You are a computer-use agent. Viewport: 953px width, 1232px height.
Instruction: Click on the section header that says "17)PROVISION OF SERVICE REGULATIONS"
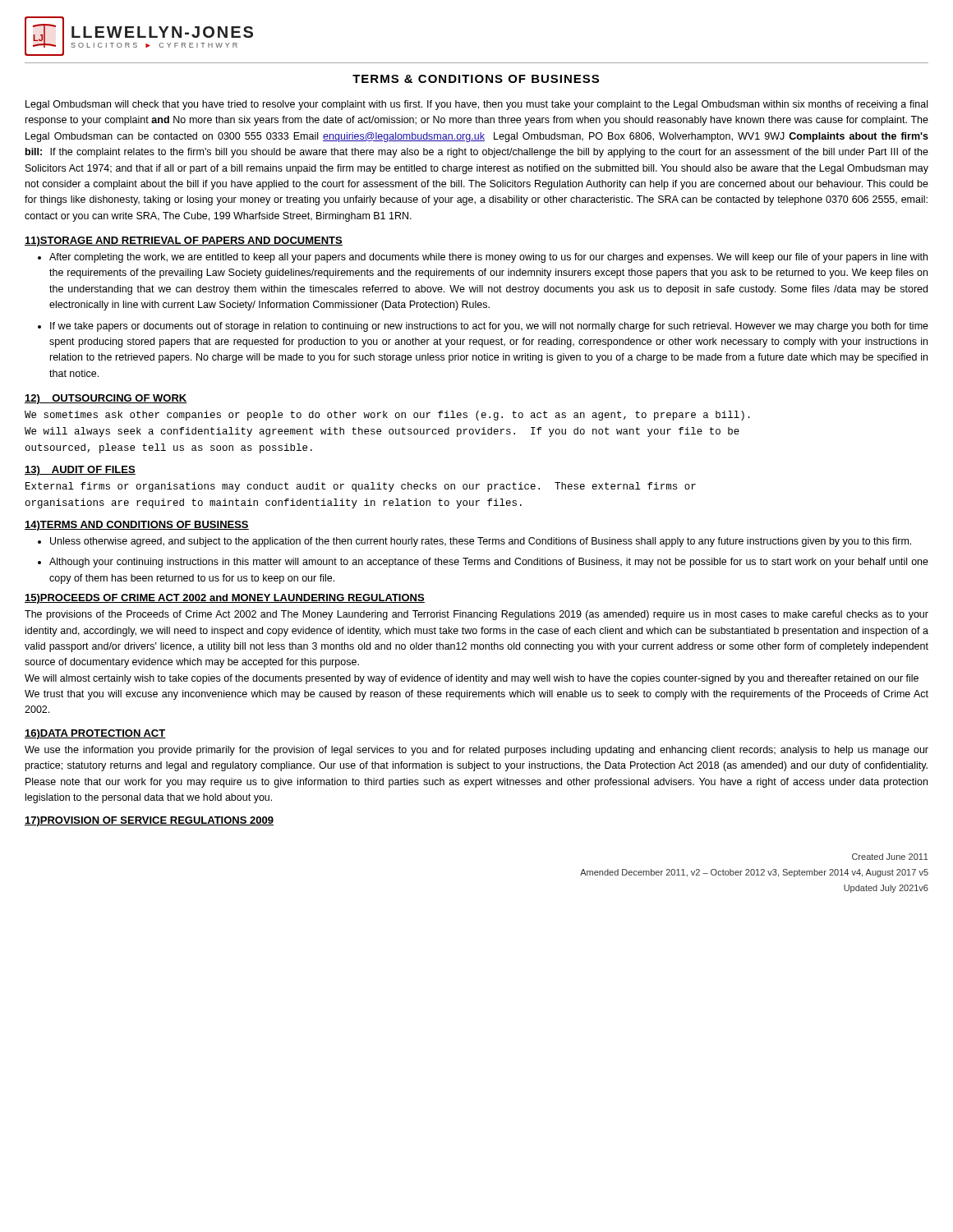point(149,820)
